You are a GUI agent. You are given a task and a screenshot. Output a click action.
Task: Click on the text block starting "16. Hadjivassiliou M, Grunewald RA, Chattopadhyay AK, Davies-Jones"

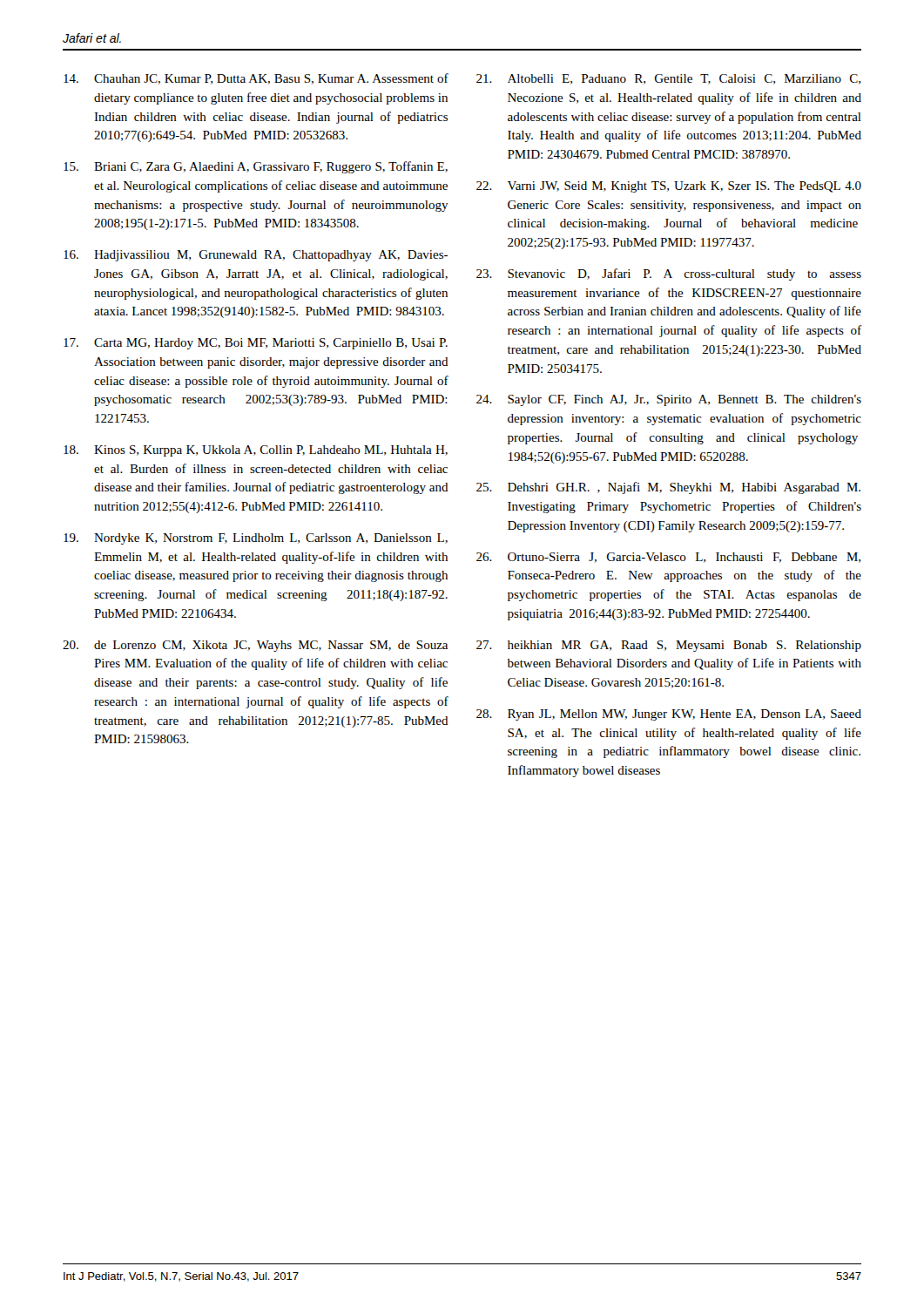(255, 284)
